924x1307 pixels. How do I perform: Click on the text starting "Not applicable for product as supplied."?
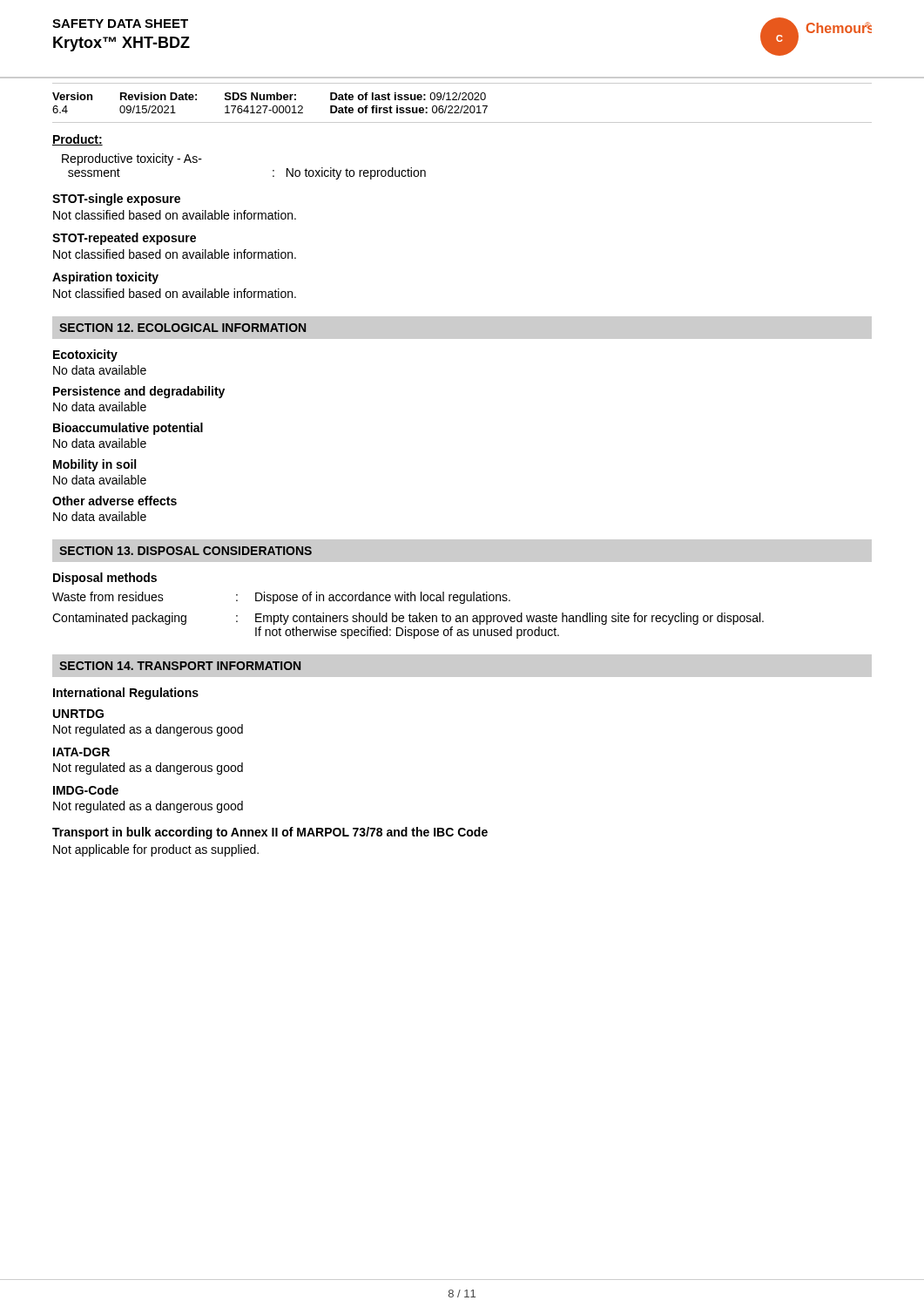(x=156, y=850)
